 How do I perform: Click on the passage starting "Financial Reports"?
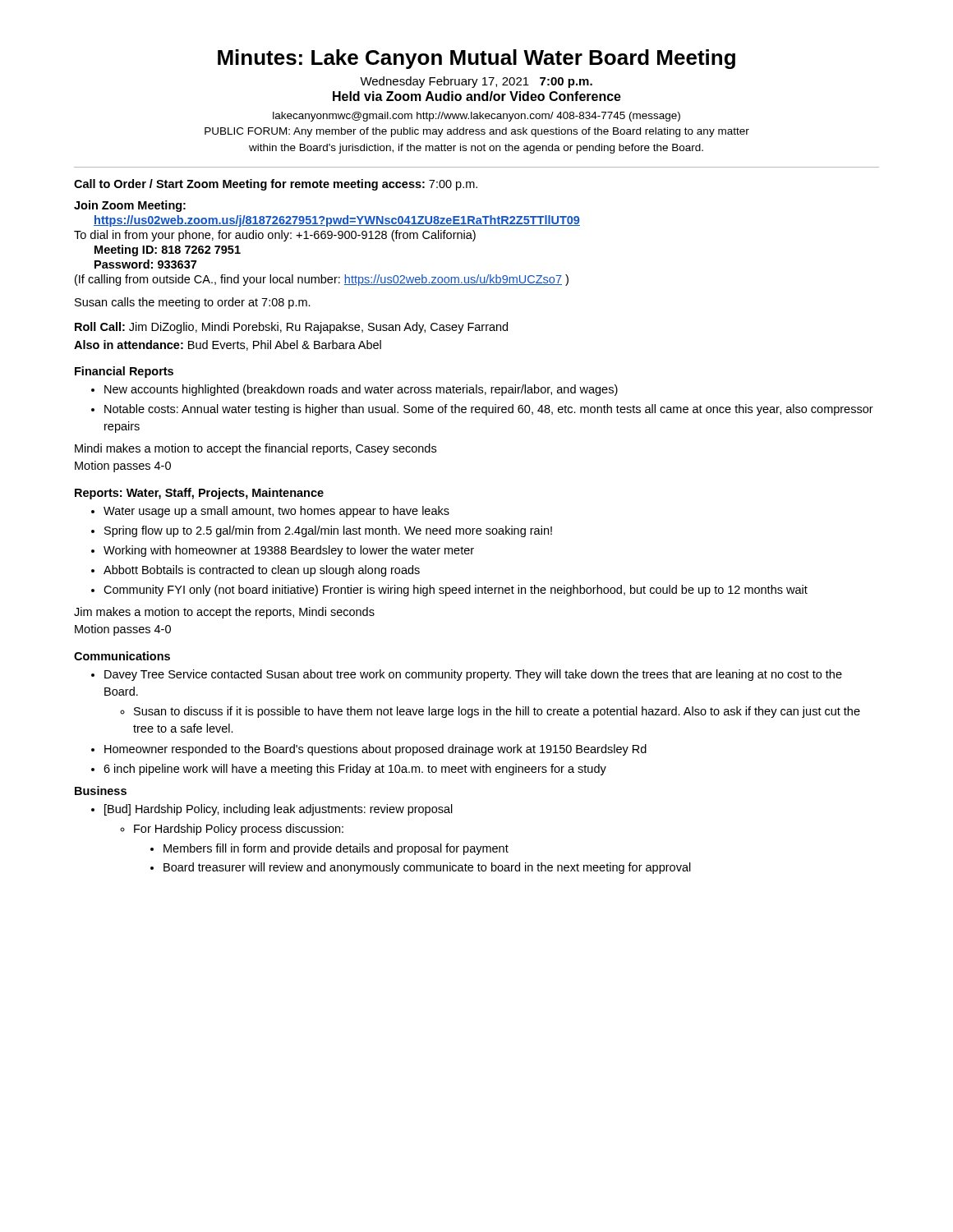pos(124,371)
